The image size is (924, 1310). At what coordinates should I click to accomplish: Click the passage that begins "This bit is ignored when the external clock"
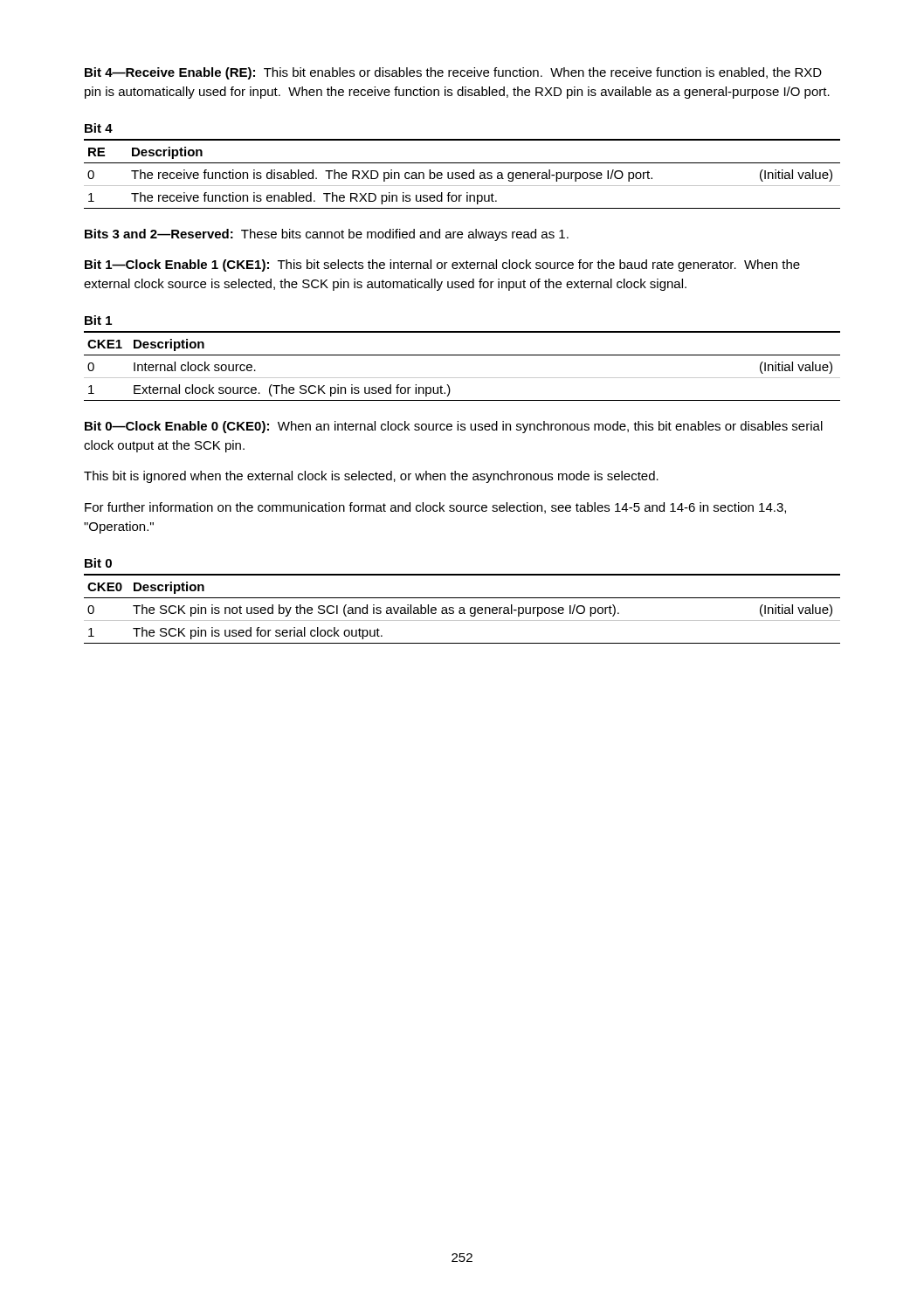(462, 476)
